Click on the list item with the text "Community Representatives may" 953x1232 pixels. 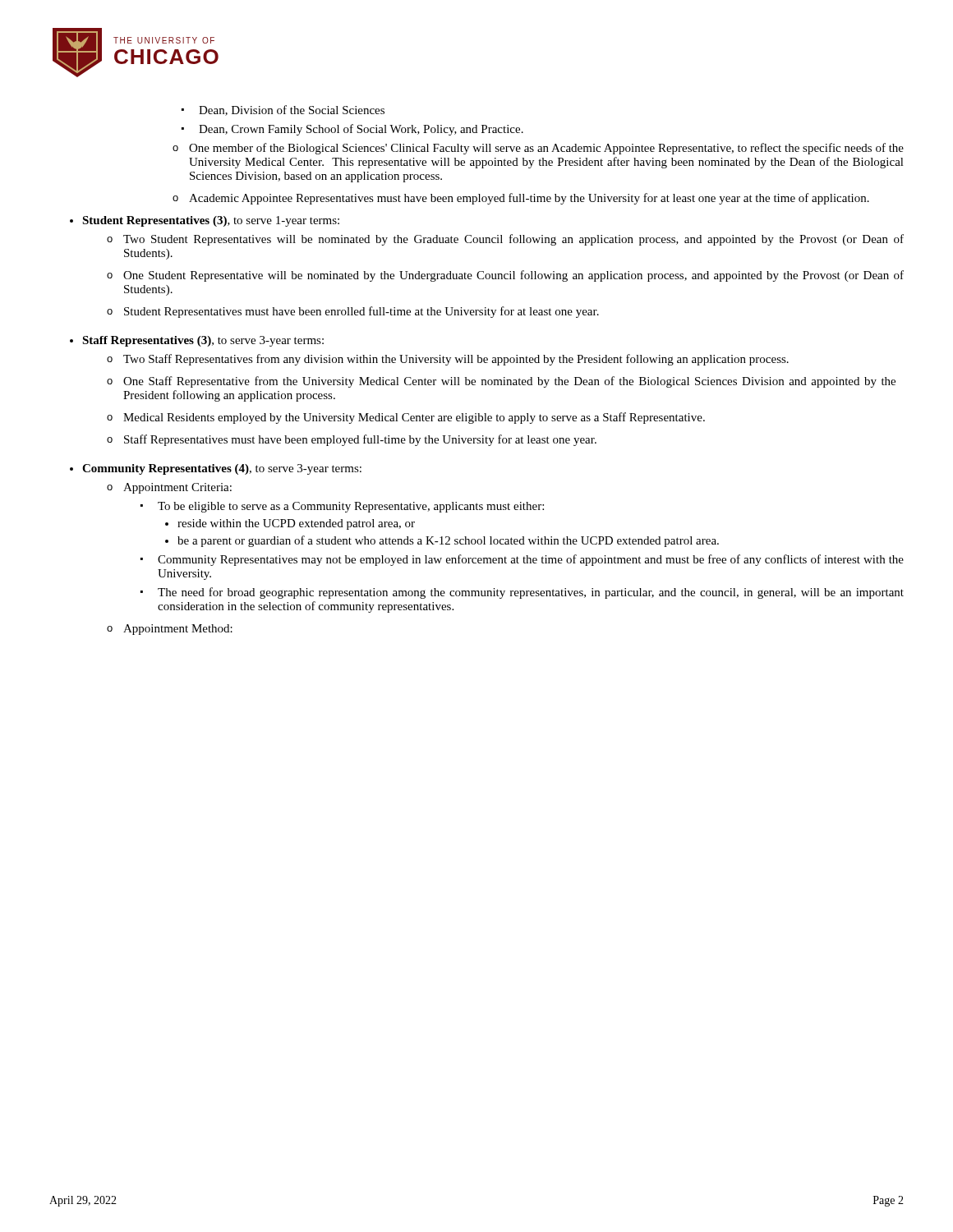coord(531,566)
